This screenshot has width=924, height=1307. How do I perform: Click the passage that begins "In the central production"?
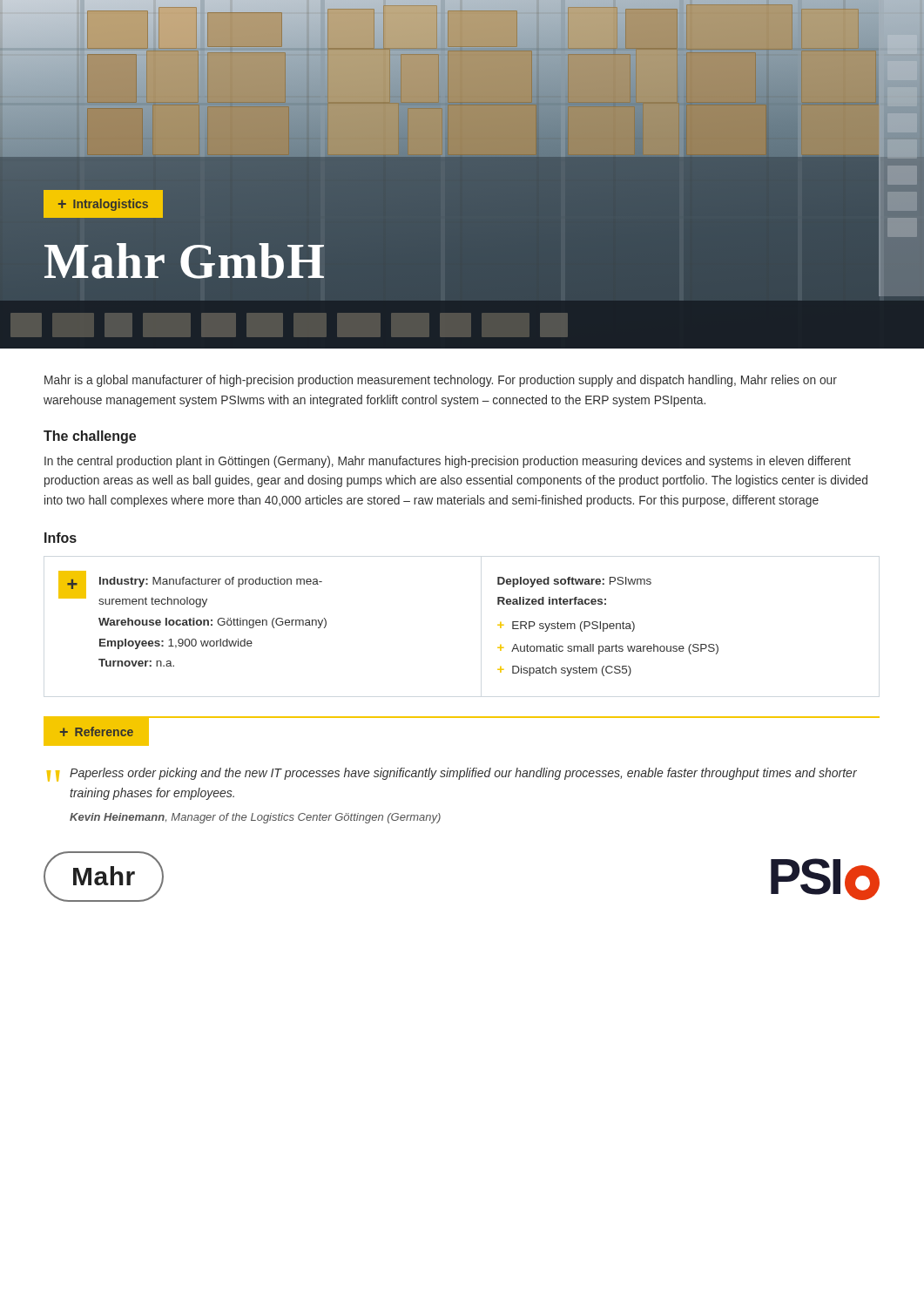[x=456, y=481]
